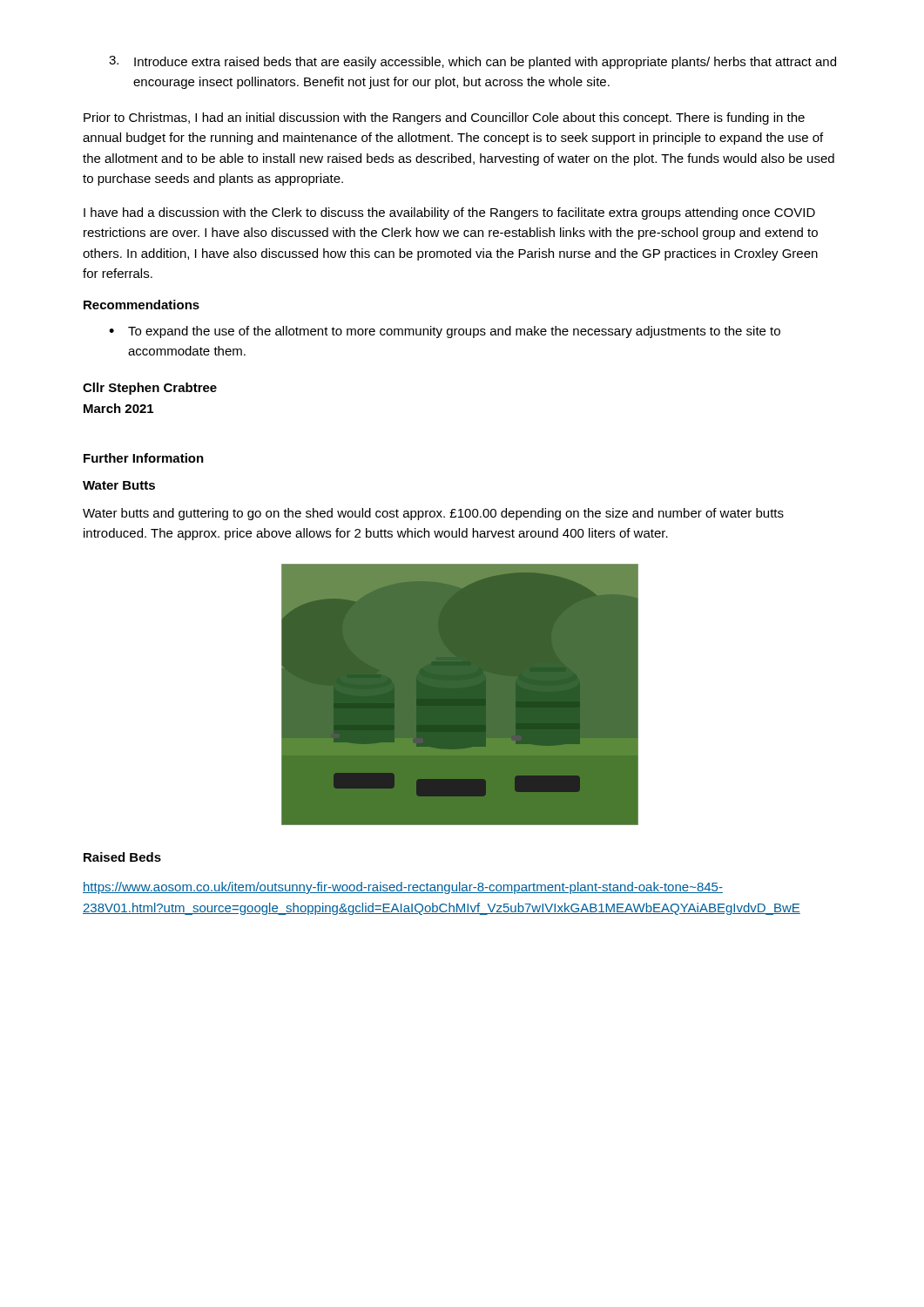
Task: Point to the block beginning "Prior to Christmas,"
Action: pos(459,148)
